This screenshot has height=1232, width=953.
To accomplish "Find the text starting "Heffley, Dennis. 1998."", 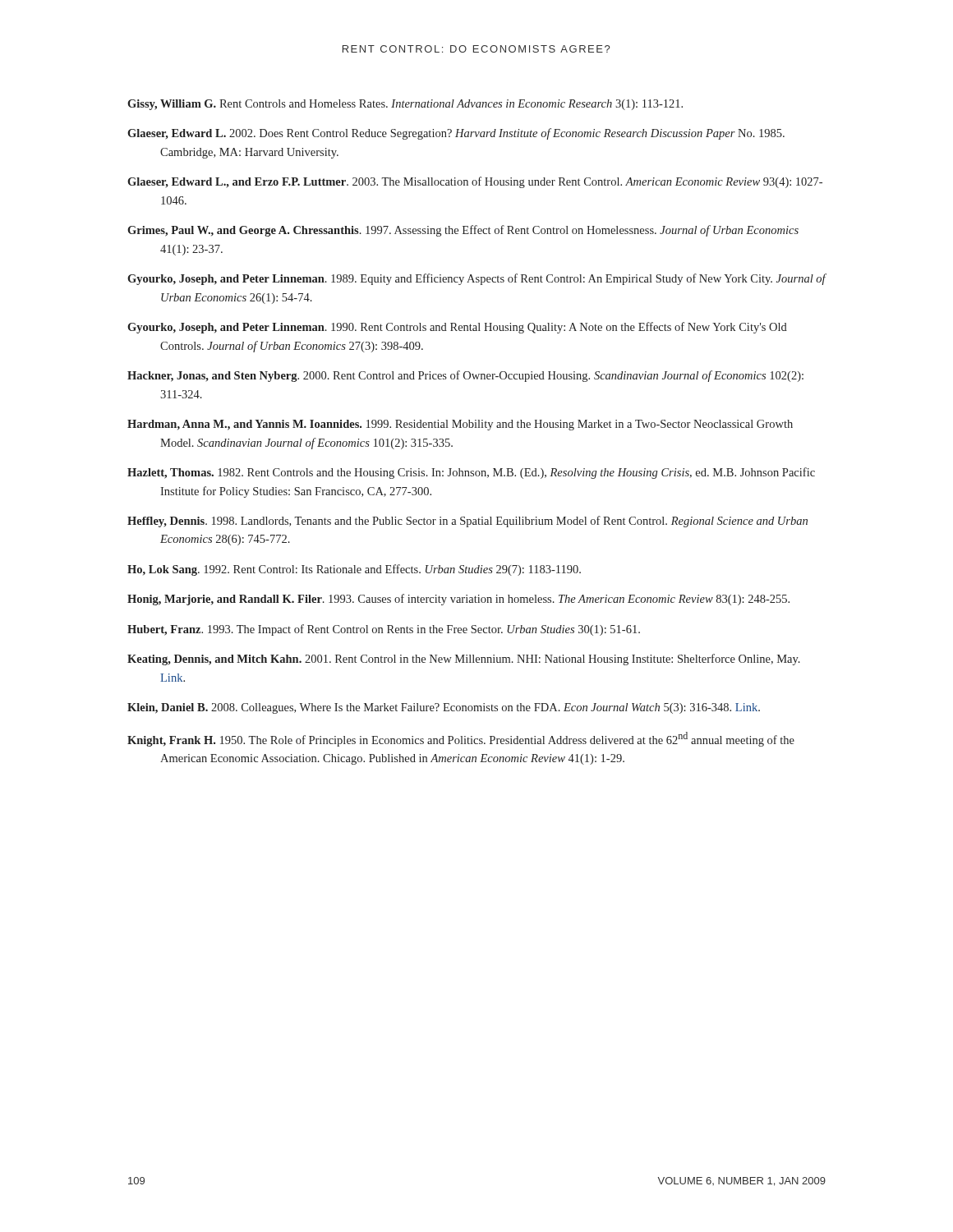I will coord(468,530).
